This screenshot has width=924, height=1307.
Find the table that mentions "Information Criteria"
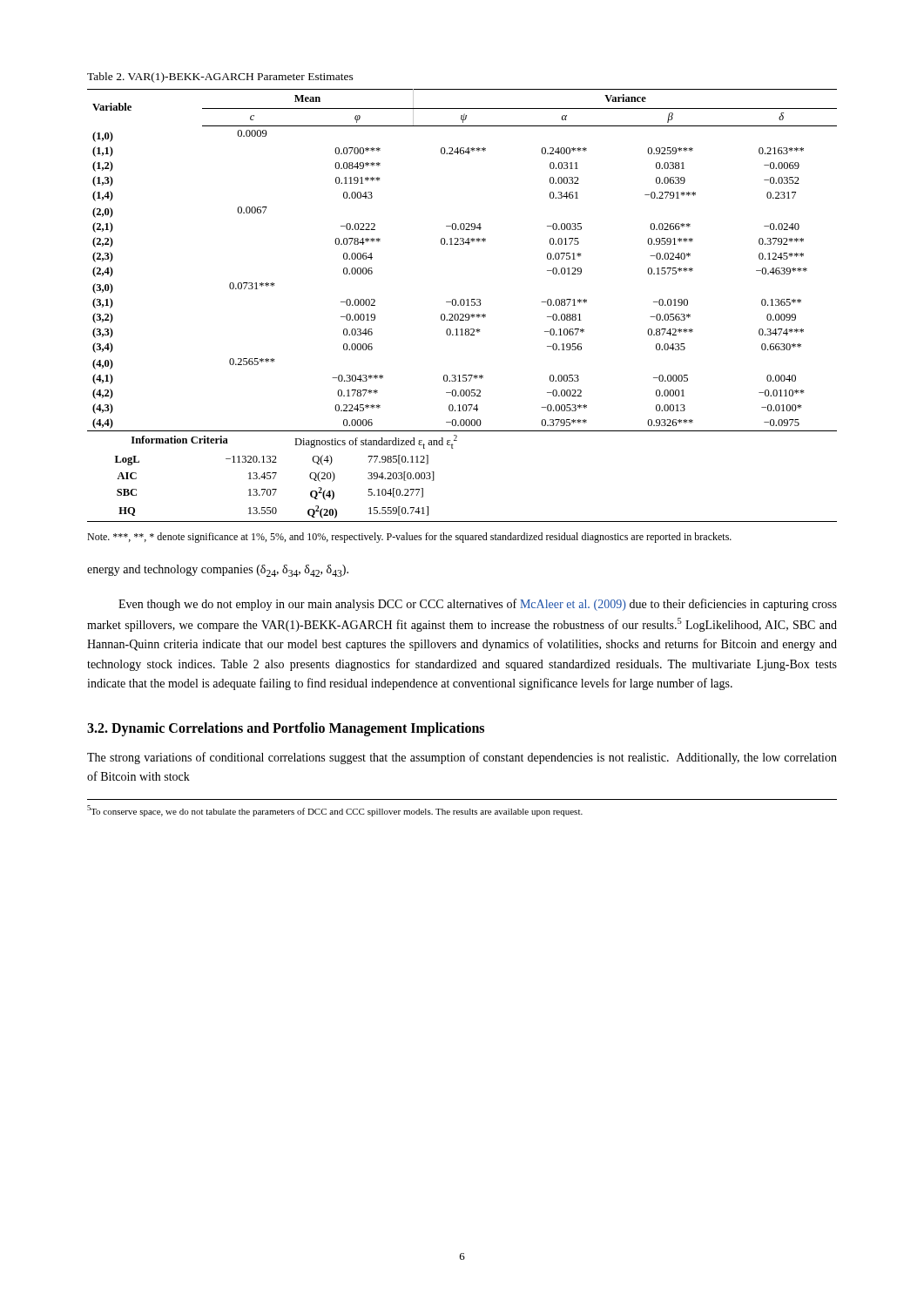pos(462,306)
